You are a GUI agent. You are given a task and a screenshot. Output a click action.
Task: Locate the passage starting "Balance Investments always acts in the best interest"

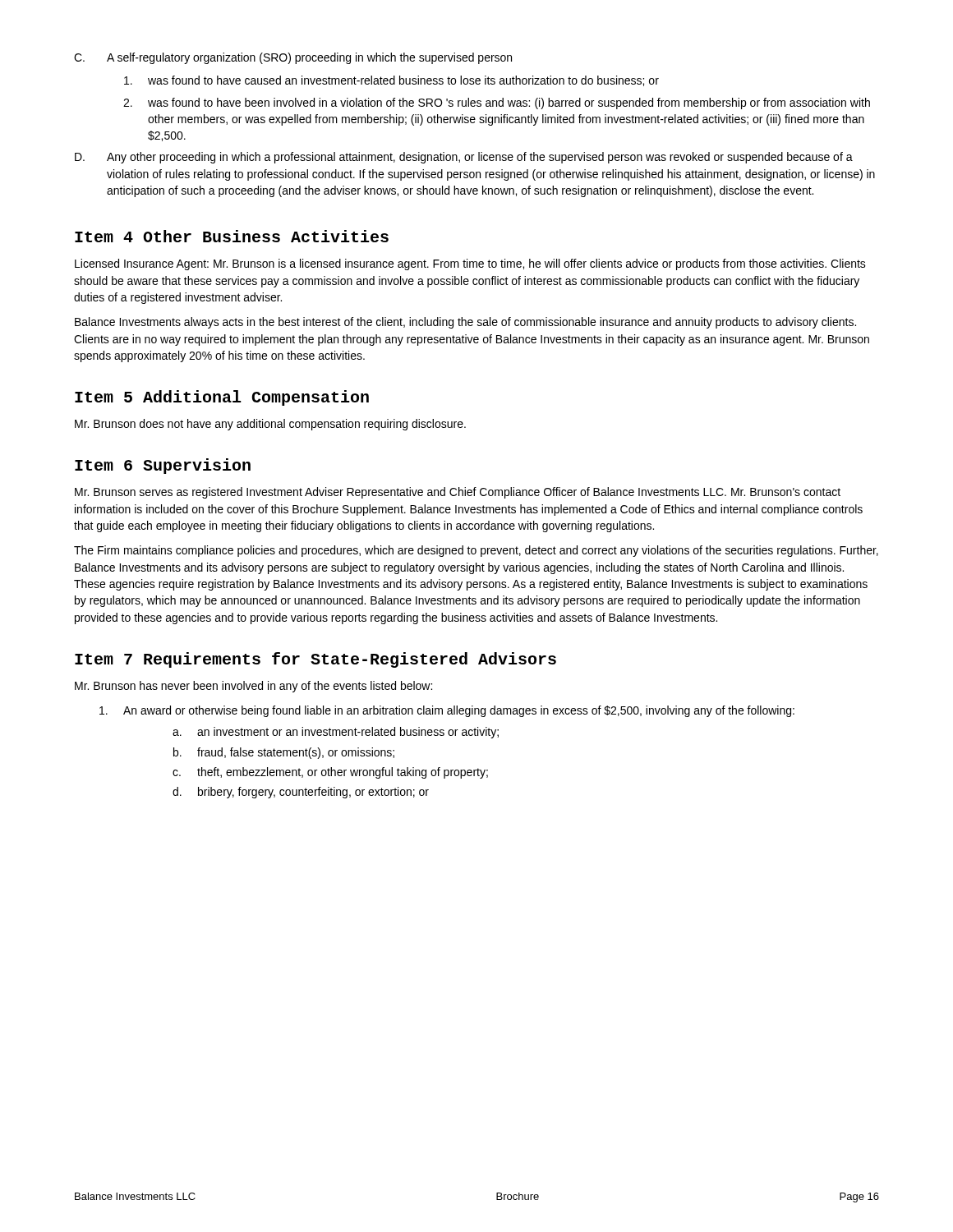(476, 339)
